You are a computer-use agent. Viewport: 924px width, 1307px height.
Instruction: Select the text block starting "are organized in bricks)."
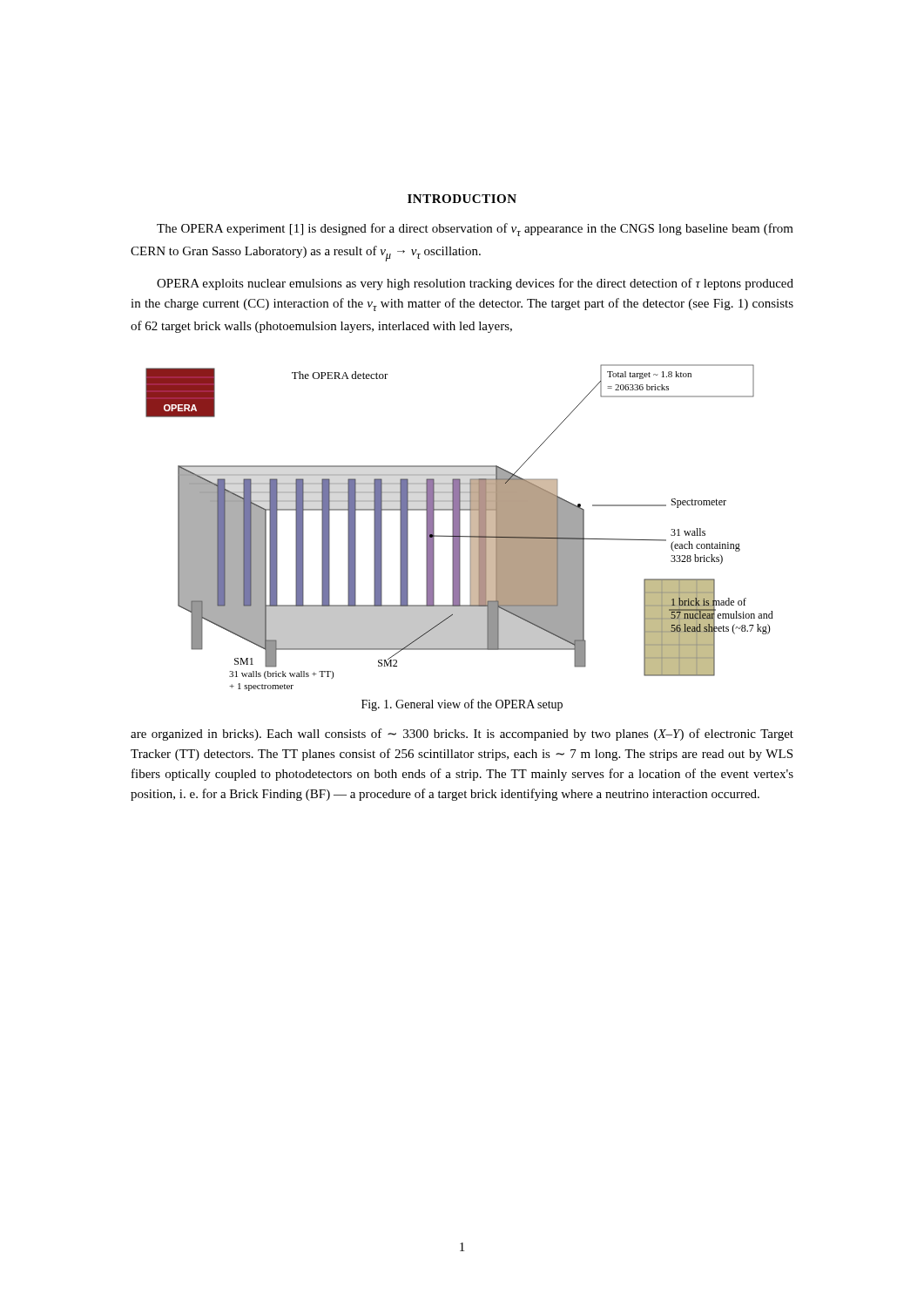point(462,764)
